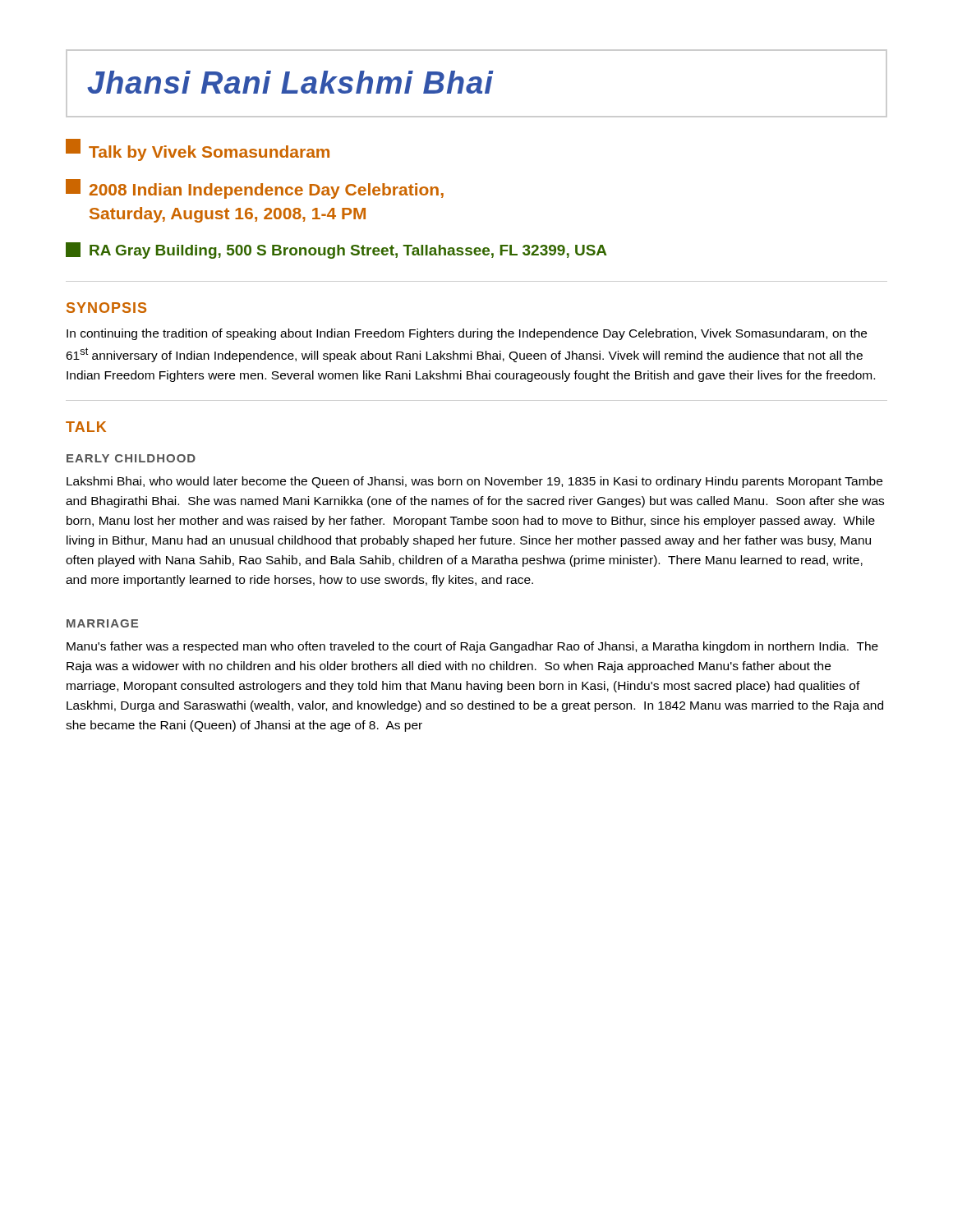
Task: Locate the passage starting "Manu's father was a respected"
Action: coord(475,685)
